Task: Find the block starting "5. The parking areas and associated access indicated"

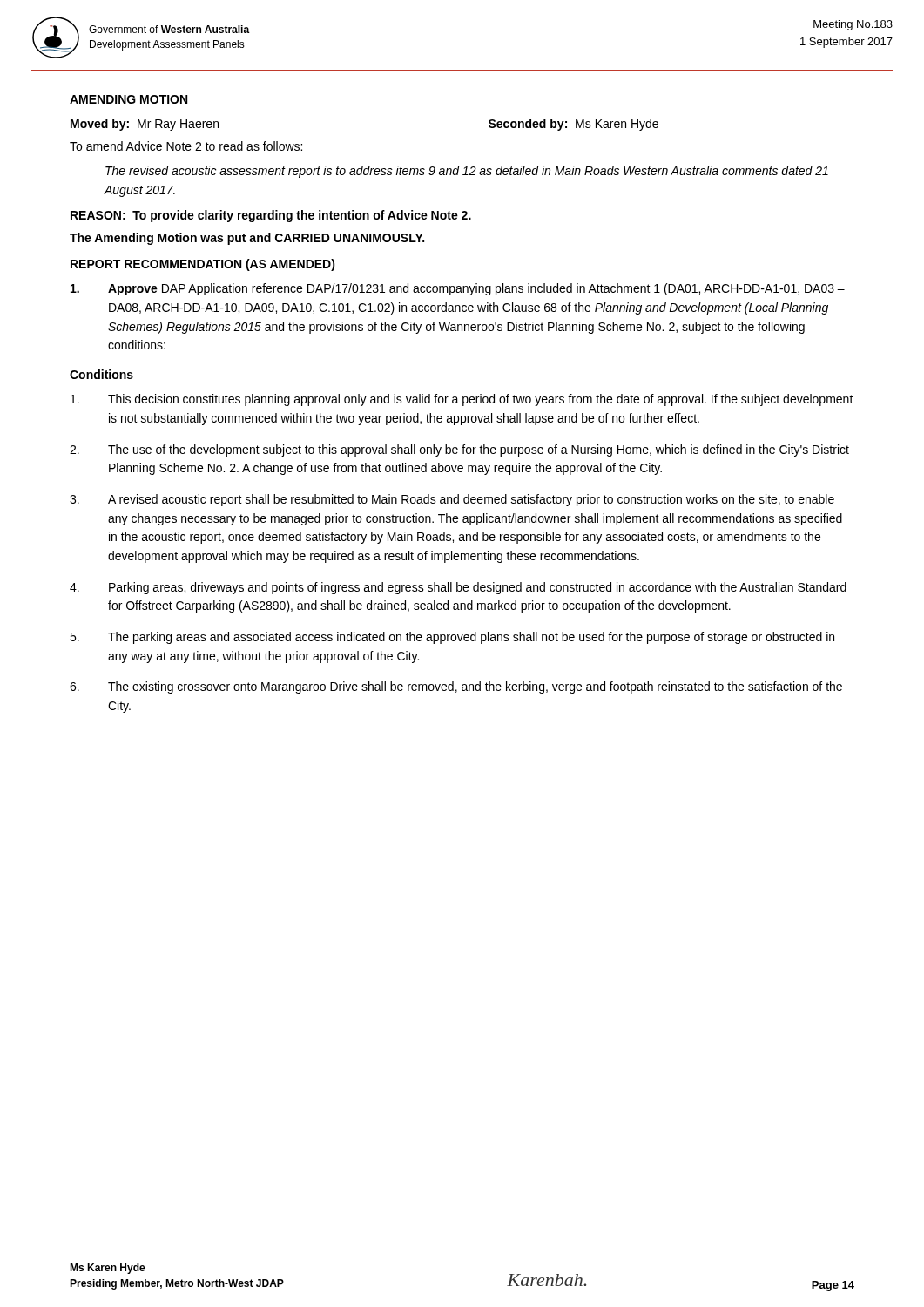Action: pyautogui.click(x=462, y=647)
